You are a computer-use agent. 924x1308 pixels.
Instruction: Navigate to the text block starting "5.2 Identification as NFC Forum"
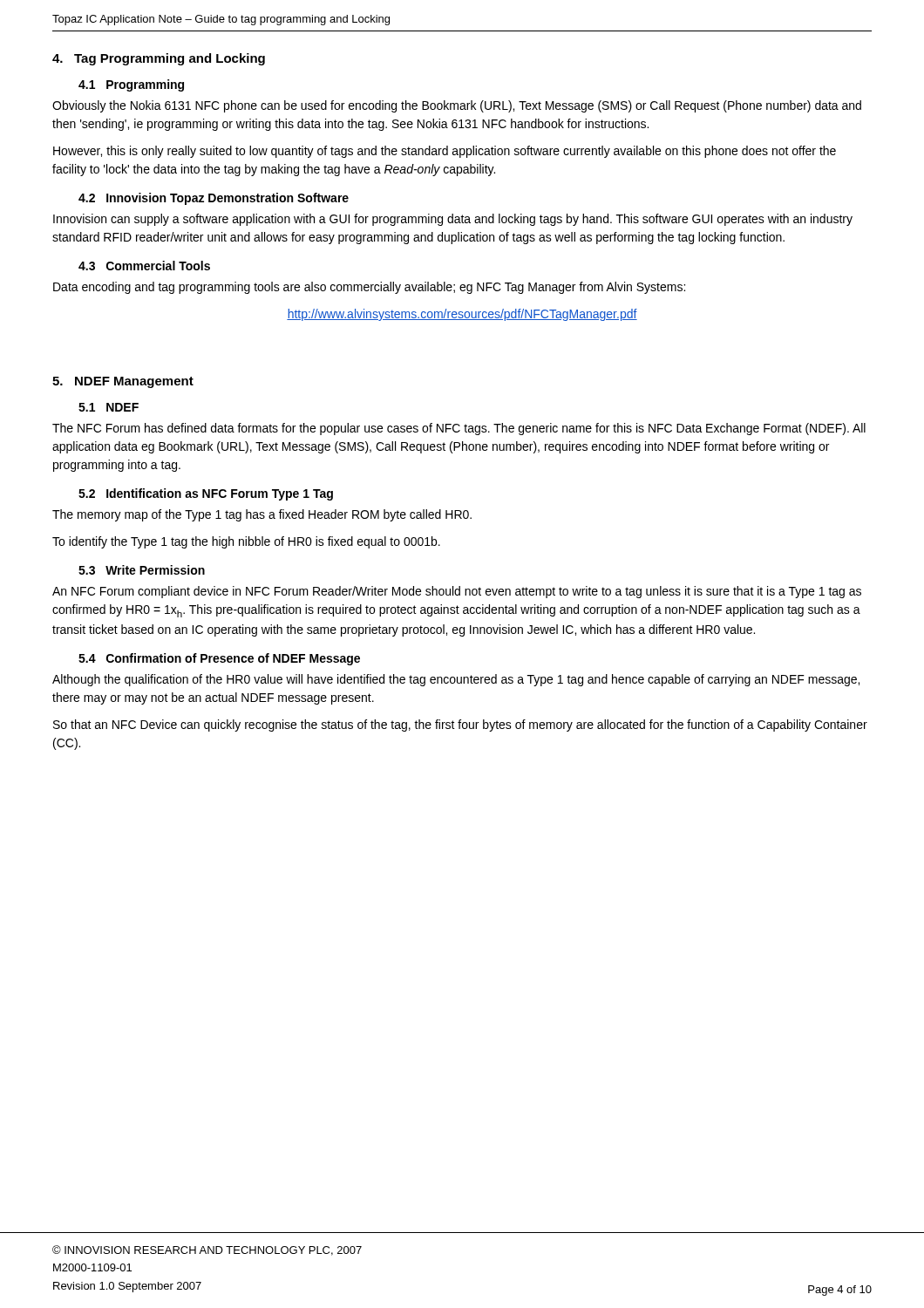pos(206,494)
